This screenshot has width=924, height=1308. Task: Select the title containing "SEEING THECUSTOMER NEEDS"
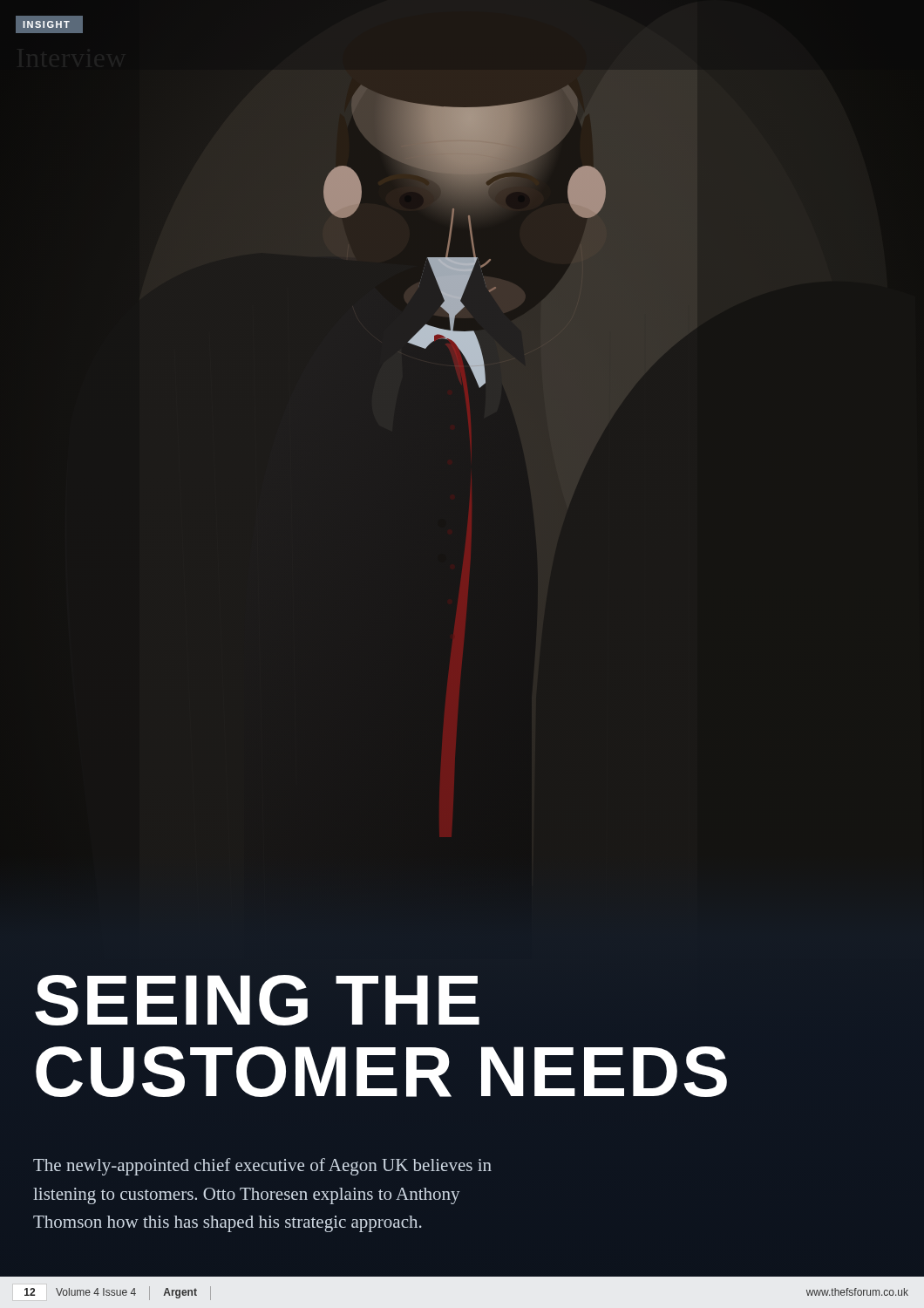point(382,1036)
